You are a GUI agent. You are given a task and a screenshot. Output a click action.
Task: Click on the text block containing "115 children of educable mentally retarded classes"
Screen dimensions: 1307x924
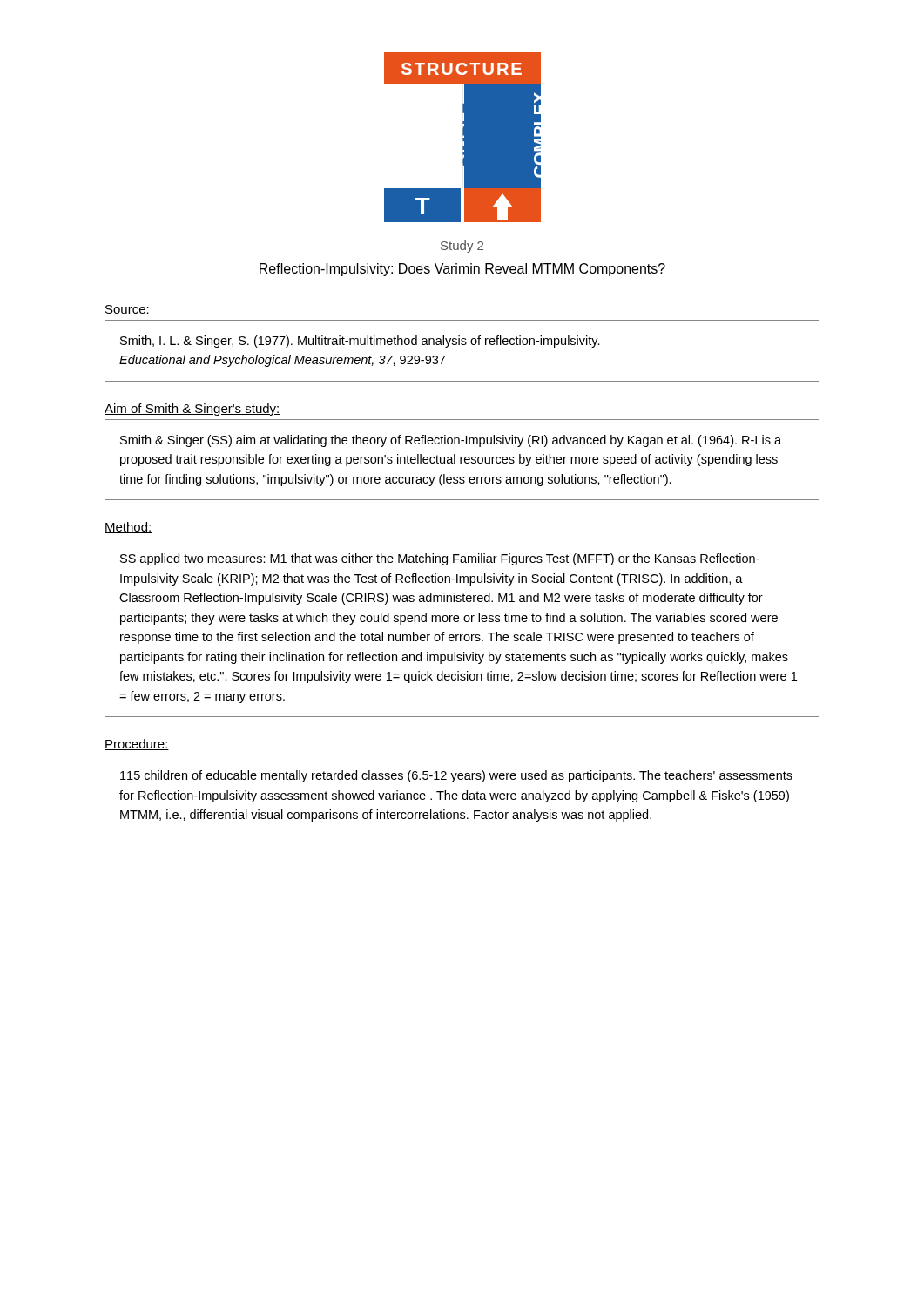point(462,795)
